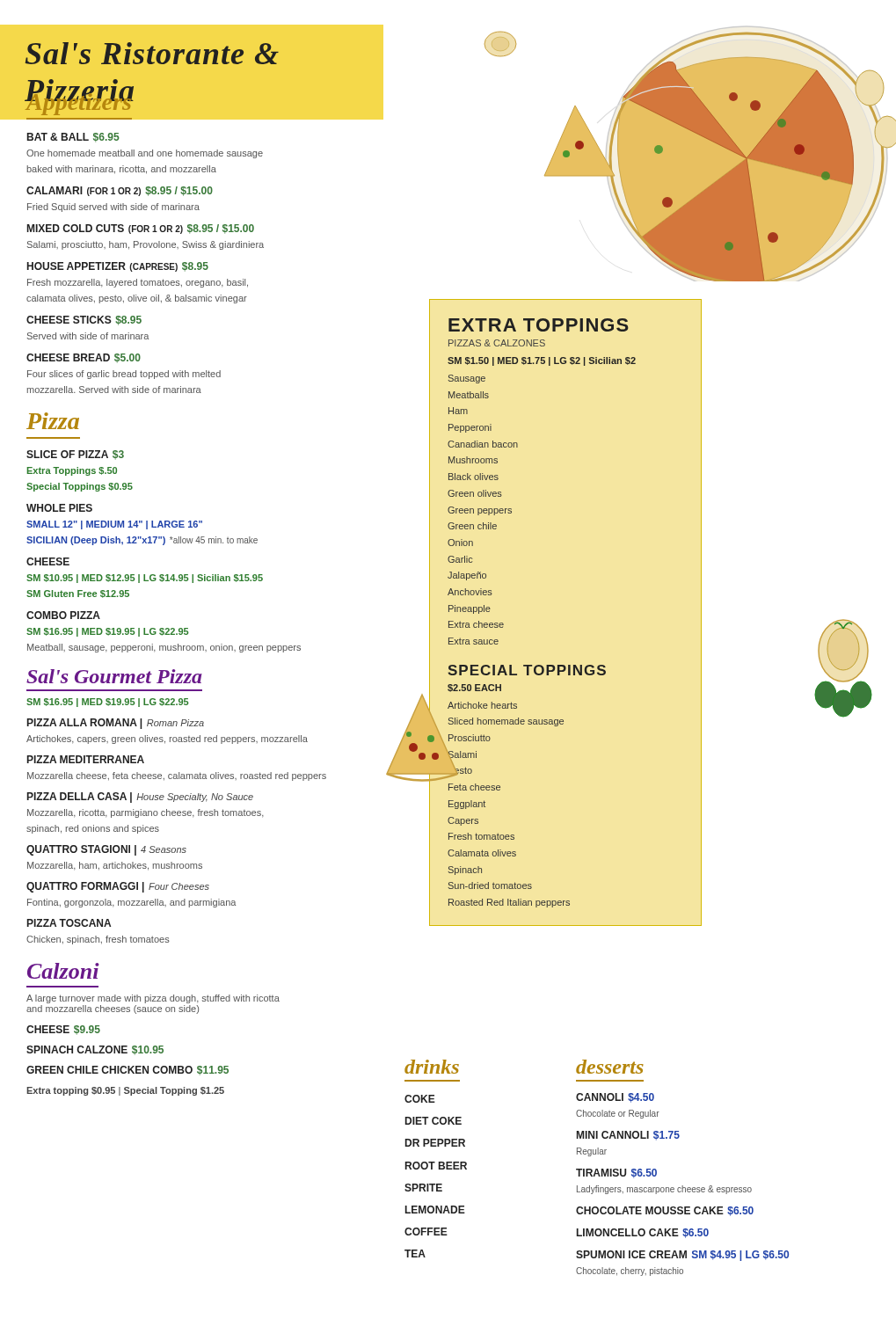
Task: Find the block starting "DIET COKE"
Action: (433, 1121)
